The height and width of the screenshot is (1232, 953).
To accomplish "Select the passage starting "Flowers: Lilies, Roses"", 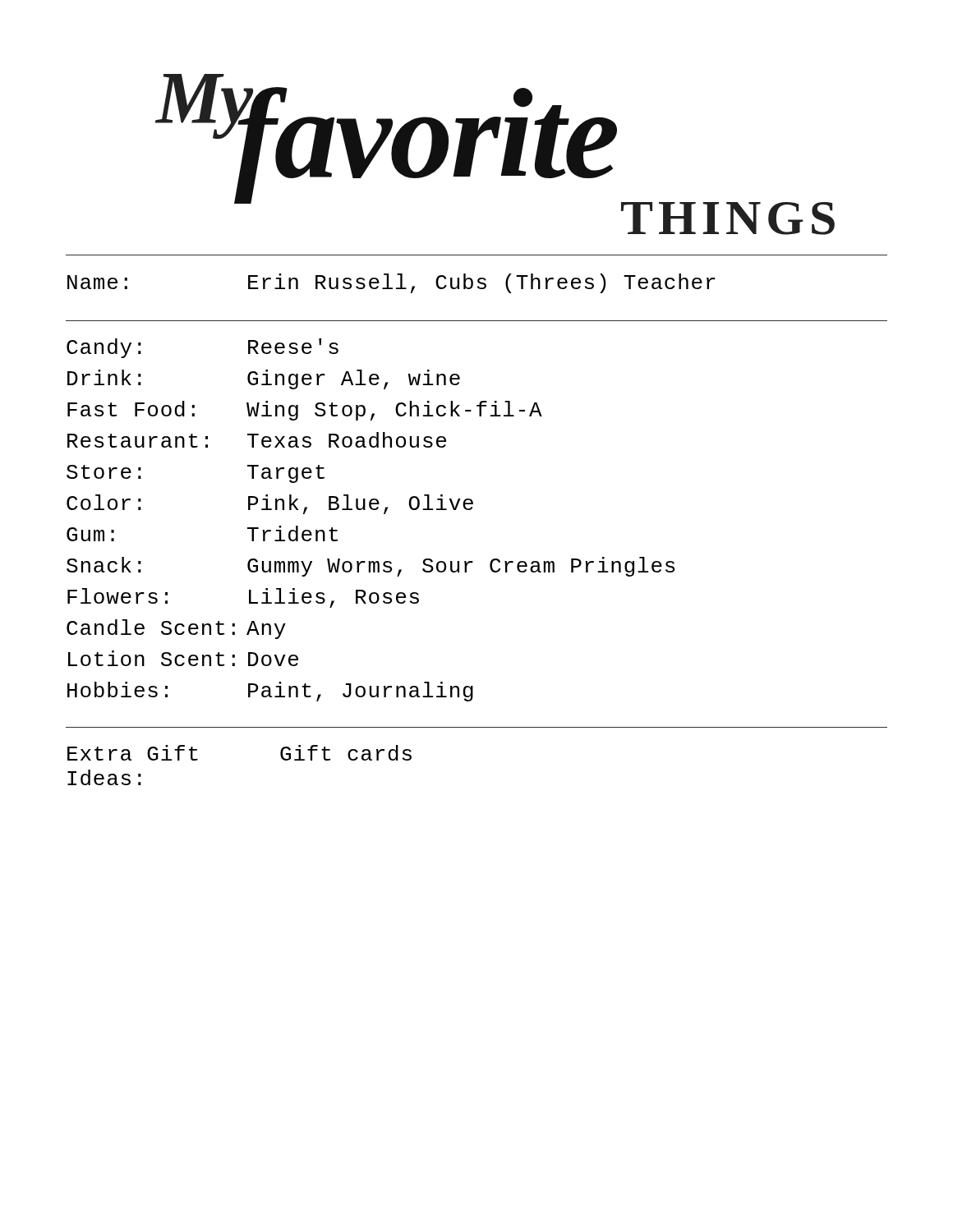I will 112,598.
